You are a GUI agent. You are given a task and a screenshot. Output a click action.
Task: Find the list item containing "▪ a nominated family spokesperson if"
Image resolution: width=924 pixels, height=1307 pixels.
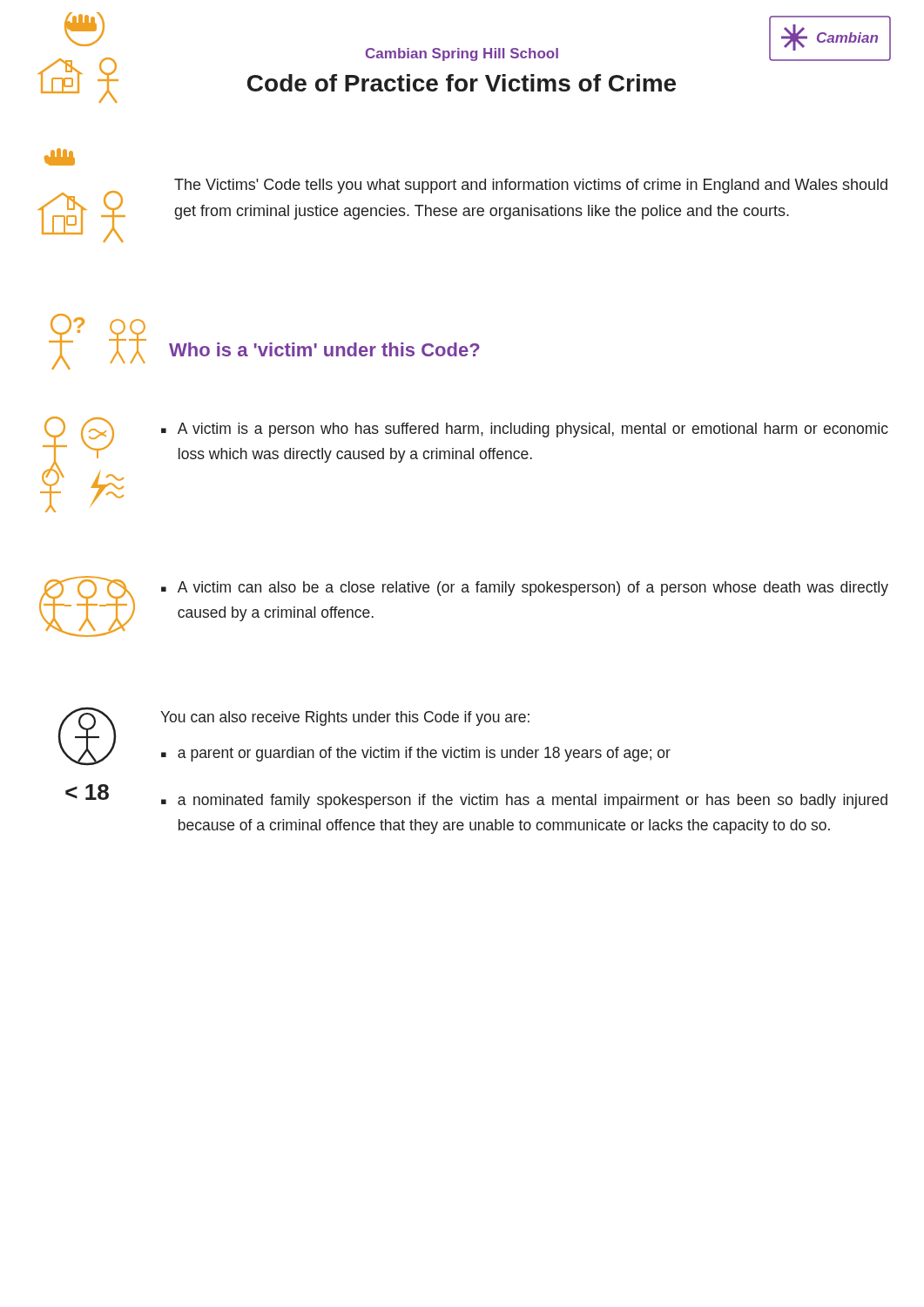pyautogui.click(x=524, y=813)
